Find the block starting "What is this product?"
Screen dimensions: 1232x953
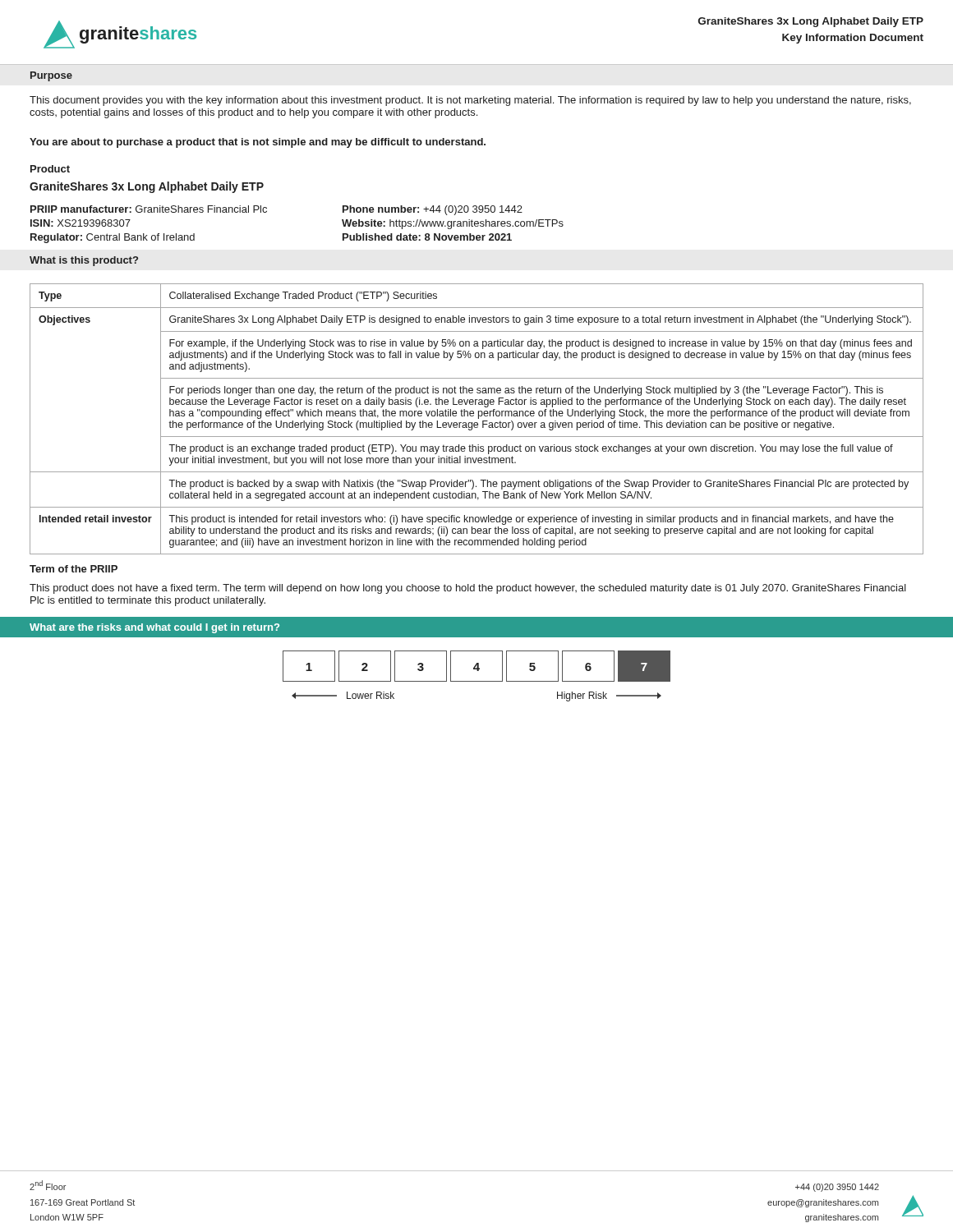(84, 260)
